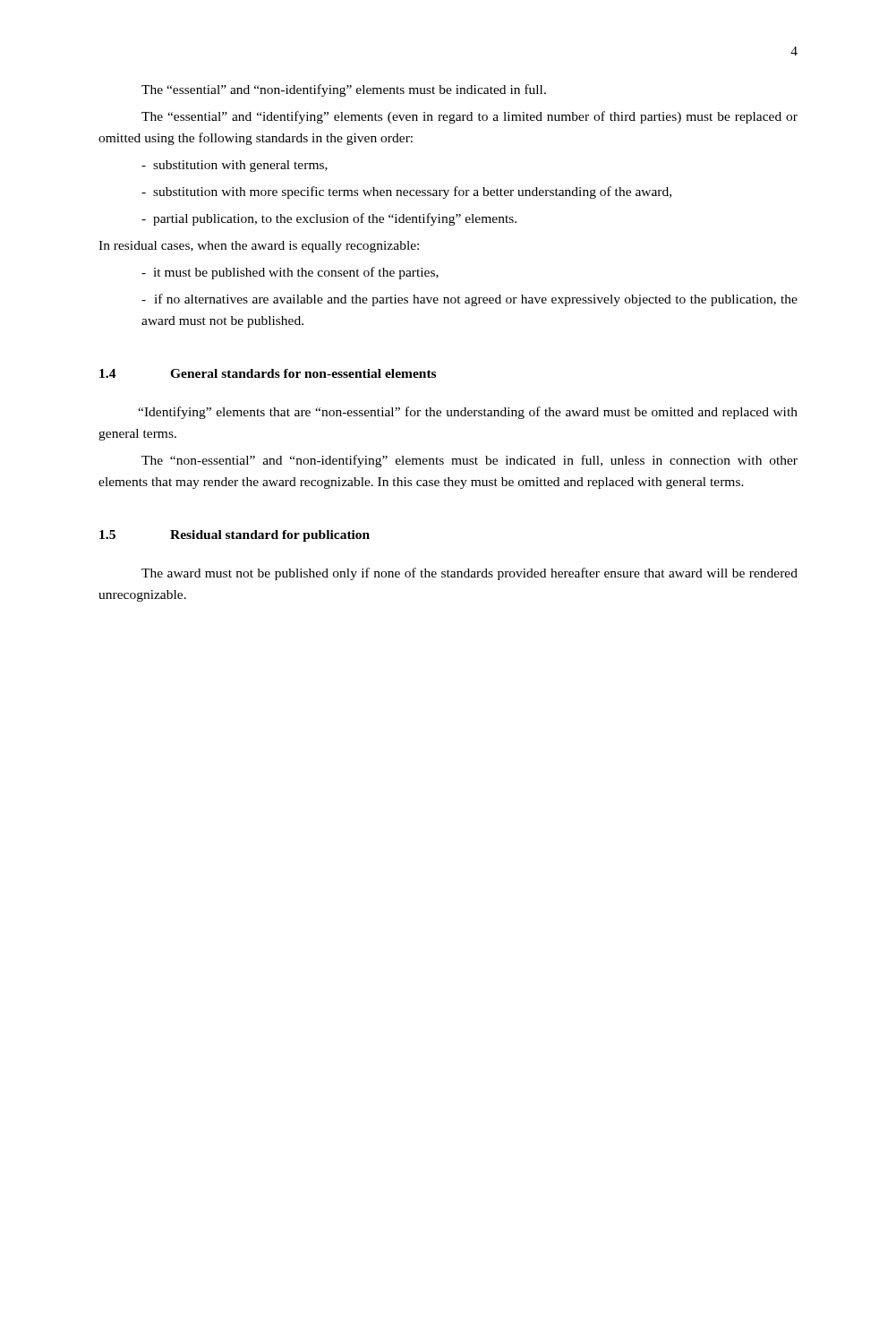Find the element starting "The “essential” and “non-identifying” elements must be indicated"

[344, 89]
